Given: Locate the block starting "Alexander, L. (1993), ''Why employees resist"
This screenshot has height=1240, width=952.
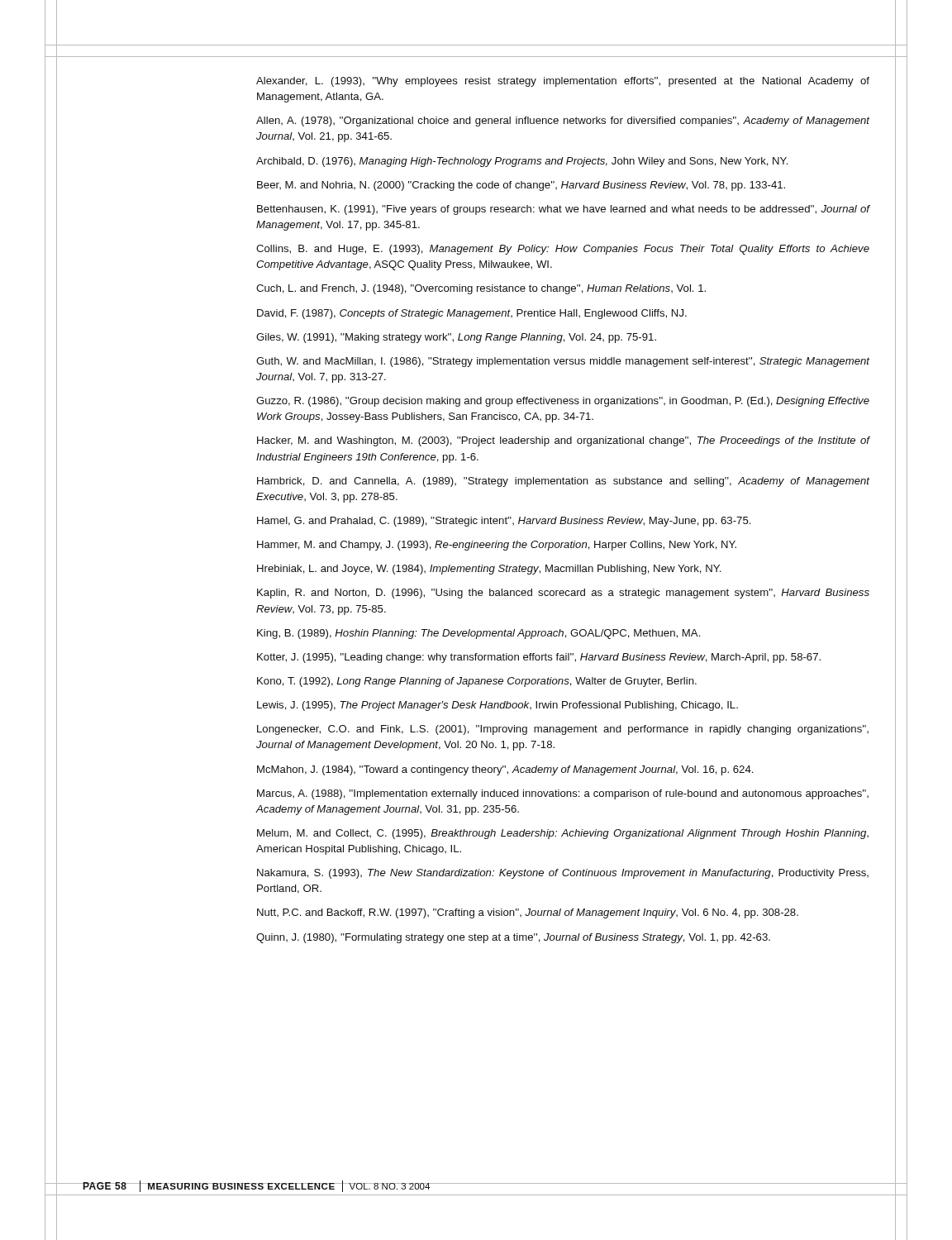Looking at the screenshot, I should (563, 89).
